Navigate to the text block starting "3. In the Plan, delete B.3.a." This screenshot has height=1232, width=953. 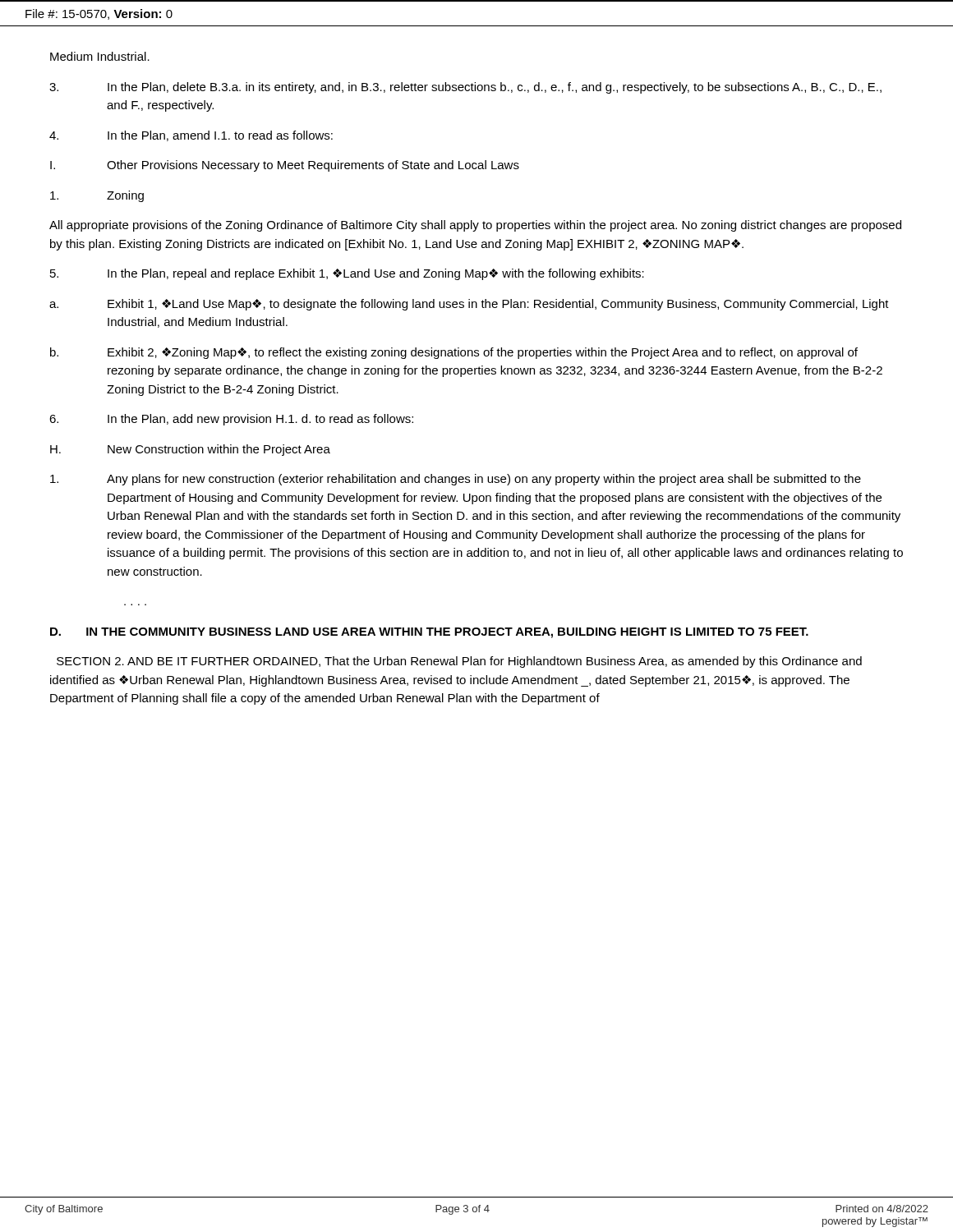(476, 96)
